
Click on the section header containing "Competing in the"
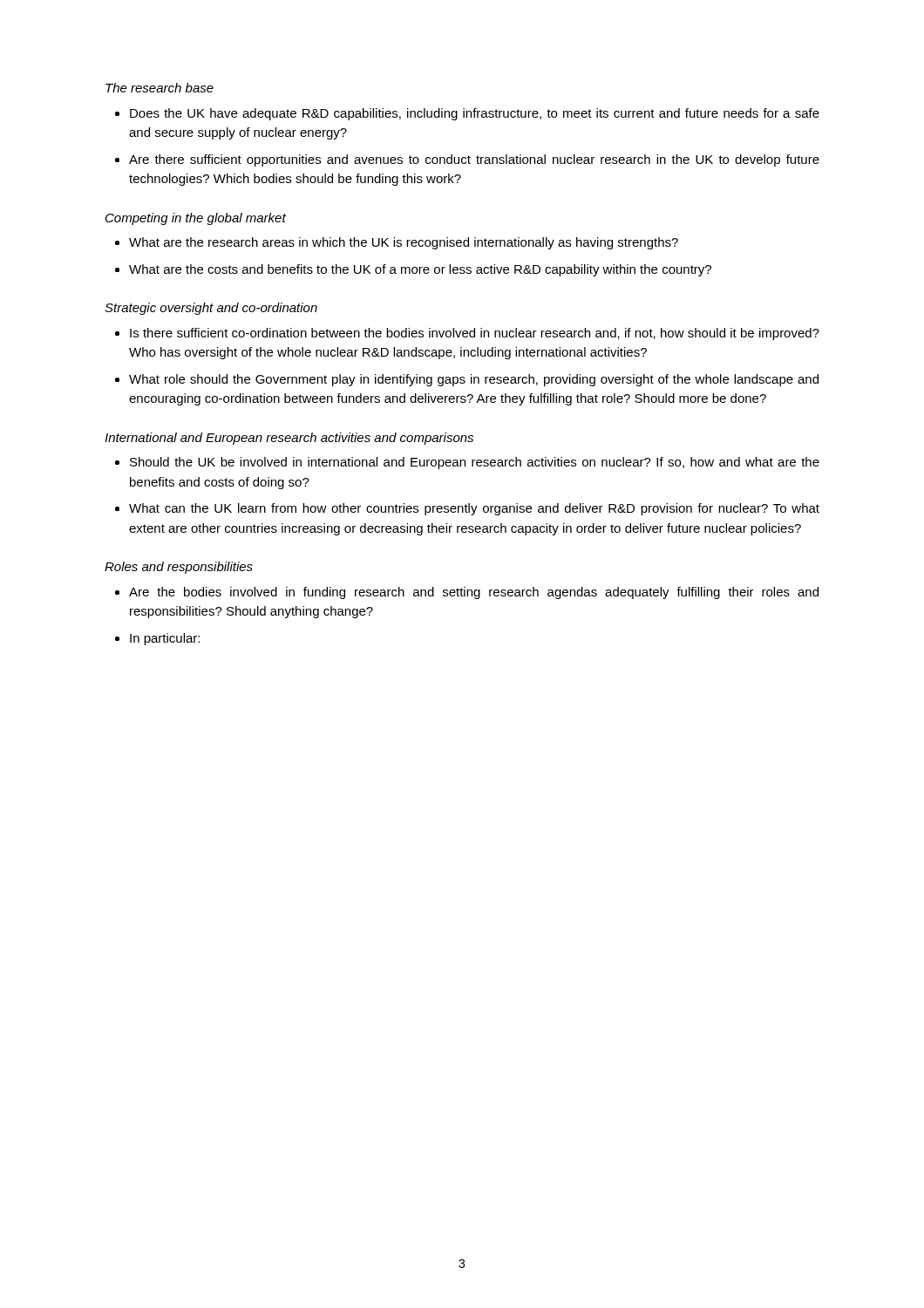coord(195,217)
